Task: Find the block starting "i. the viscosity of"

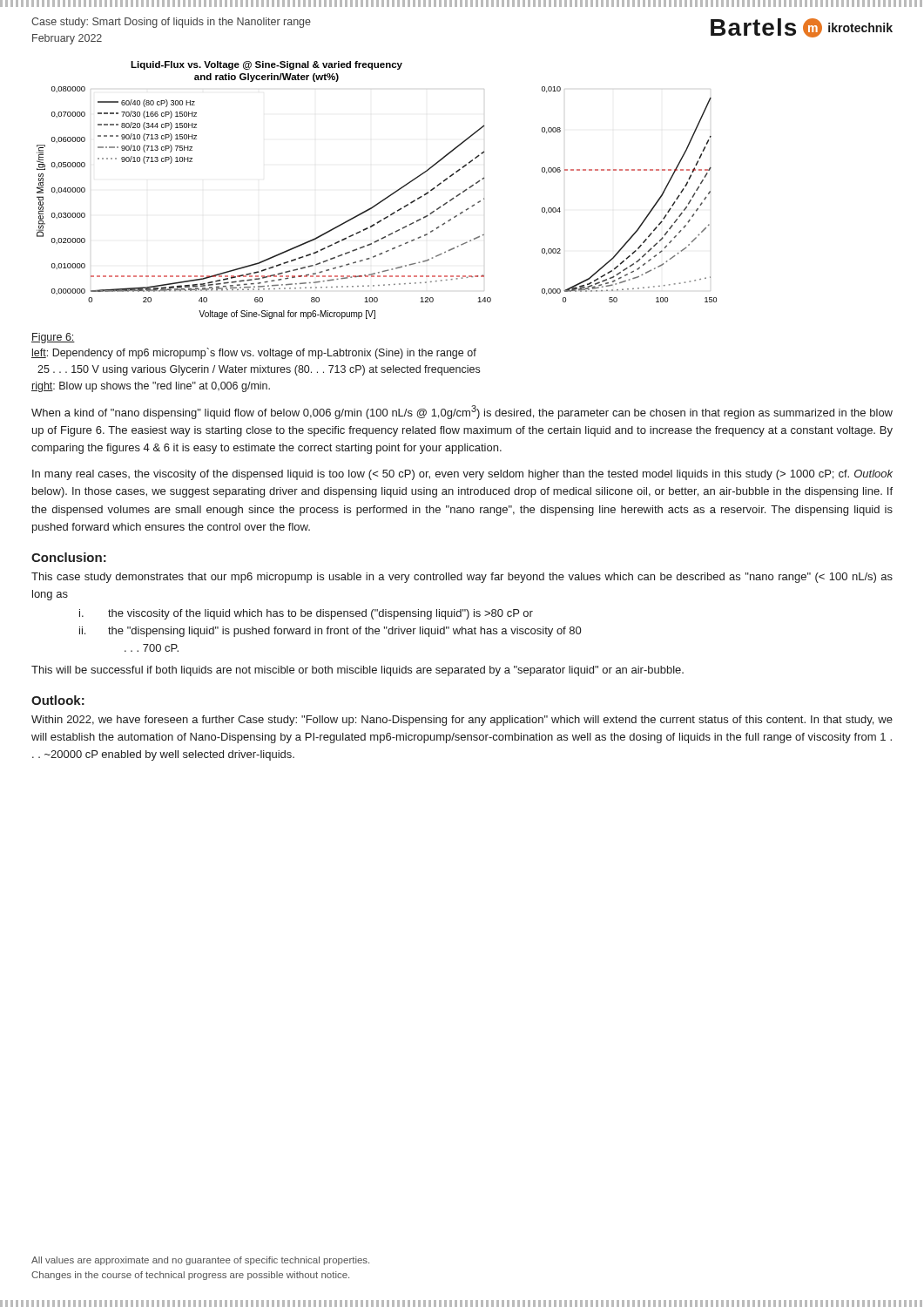Action: (306, 614)
